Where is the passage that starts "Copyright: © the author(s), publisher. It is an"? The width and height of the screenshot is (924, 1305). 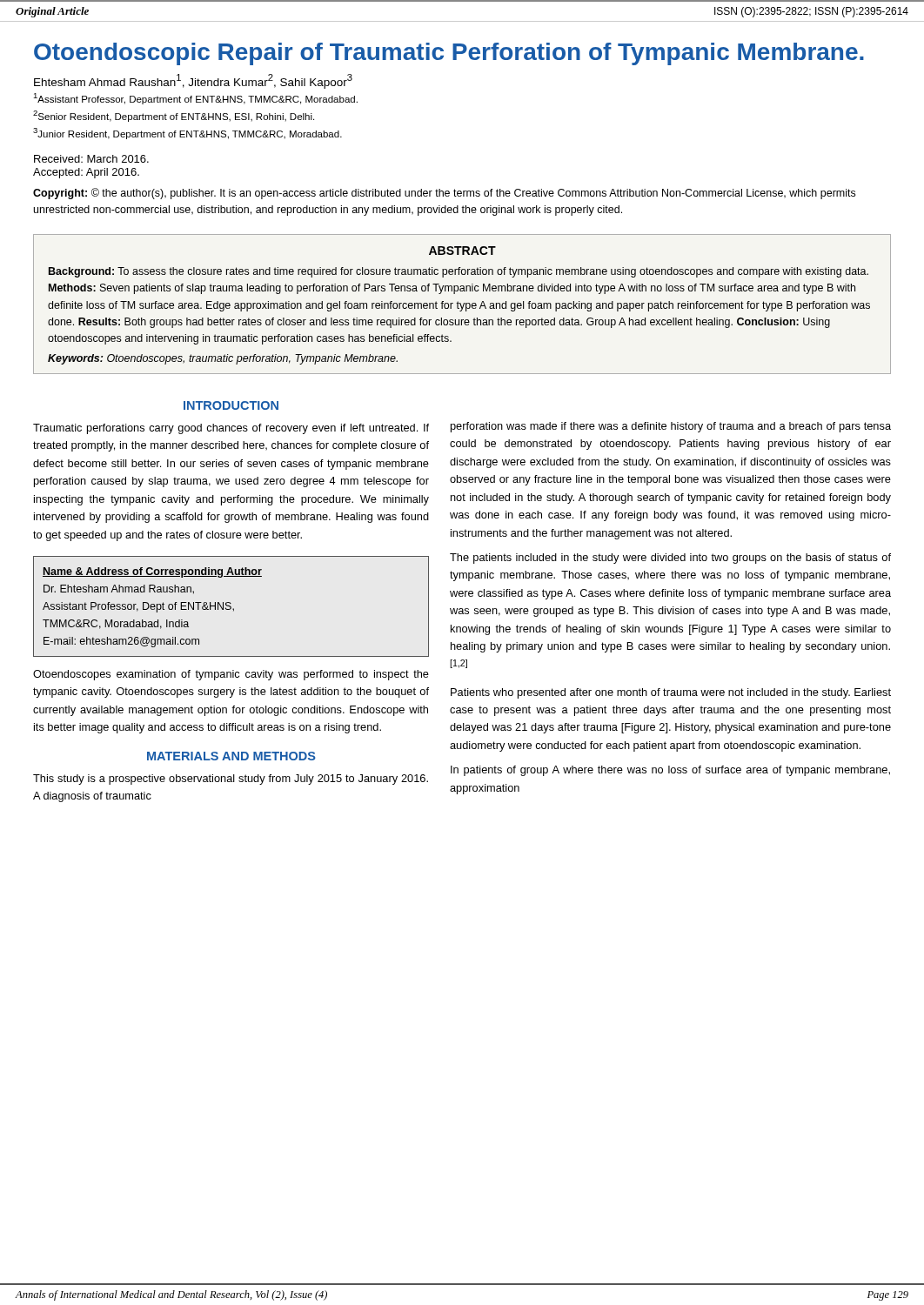[x=444, y=202]
